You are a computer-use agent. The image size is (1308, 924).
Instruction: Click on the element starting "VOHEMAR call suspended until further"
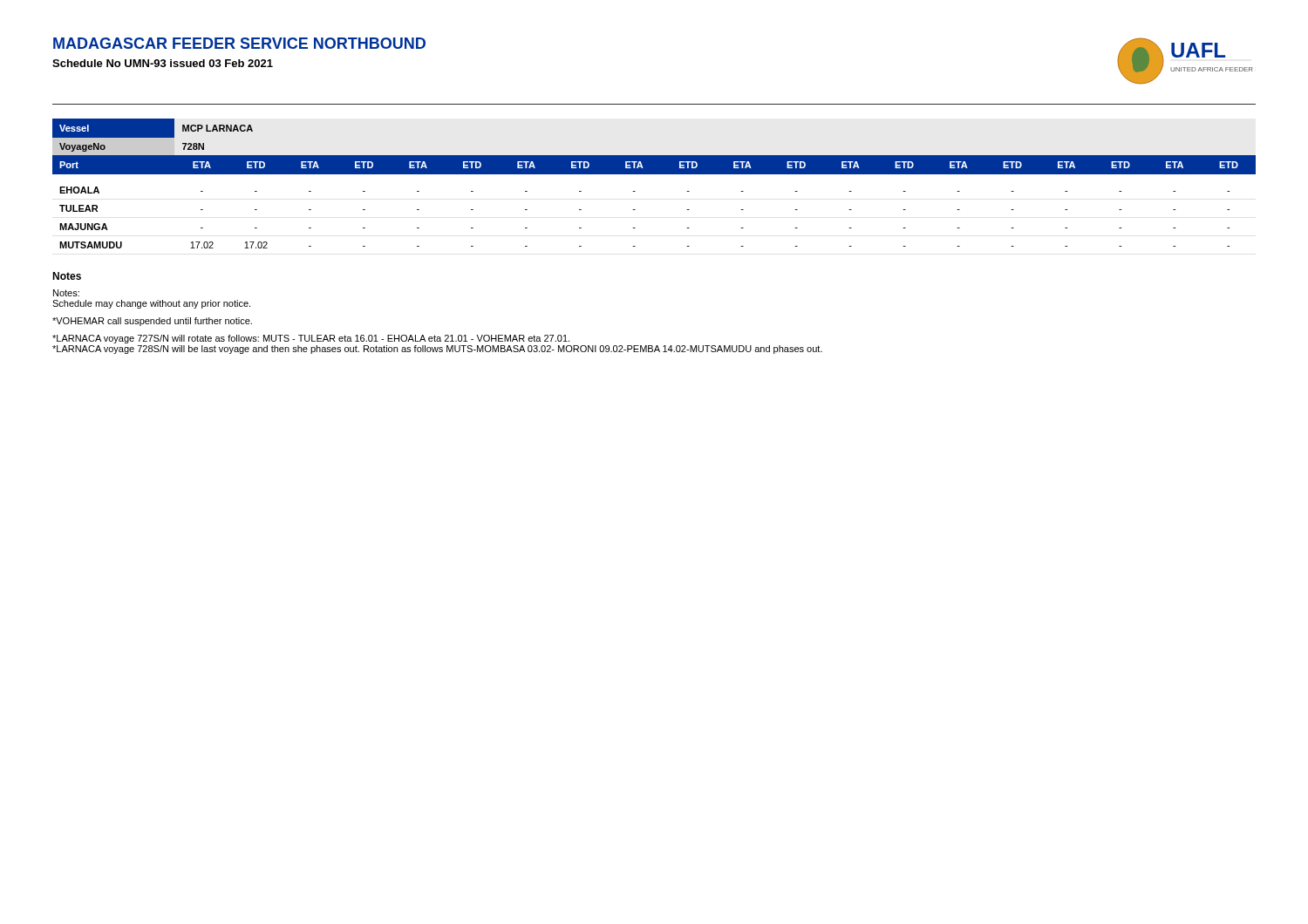[x=153, y=321]
